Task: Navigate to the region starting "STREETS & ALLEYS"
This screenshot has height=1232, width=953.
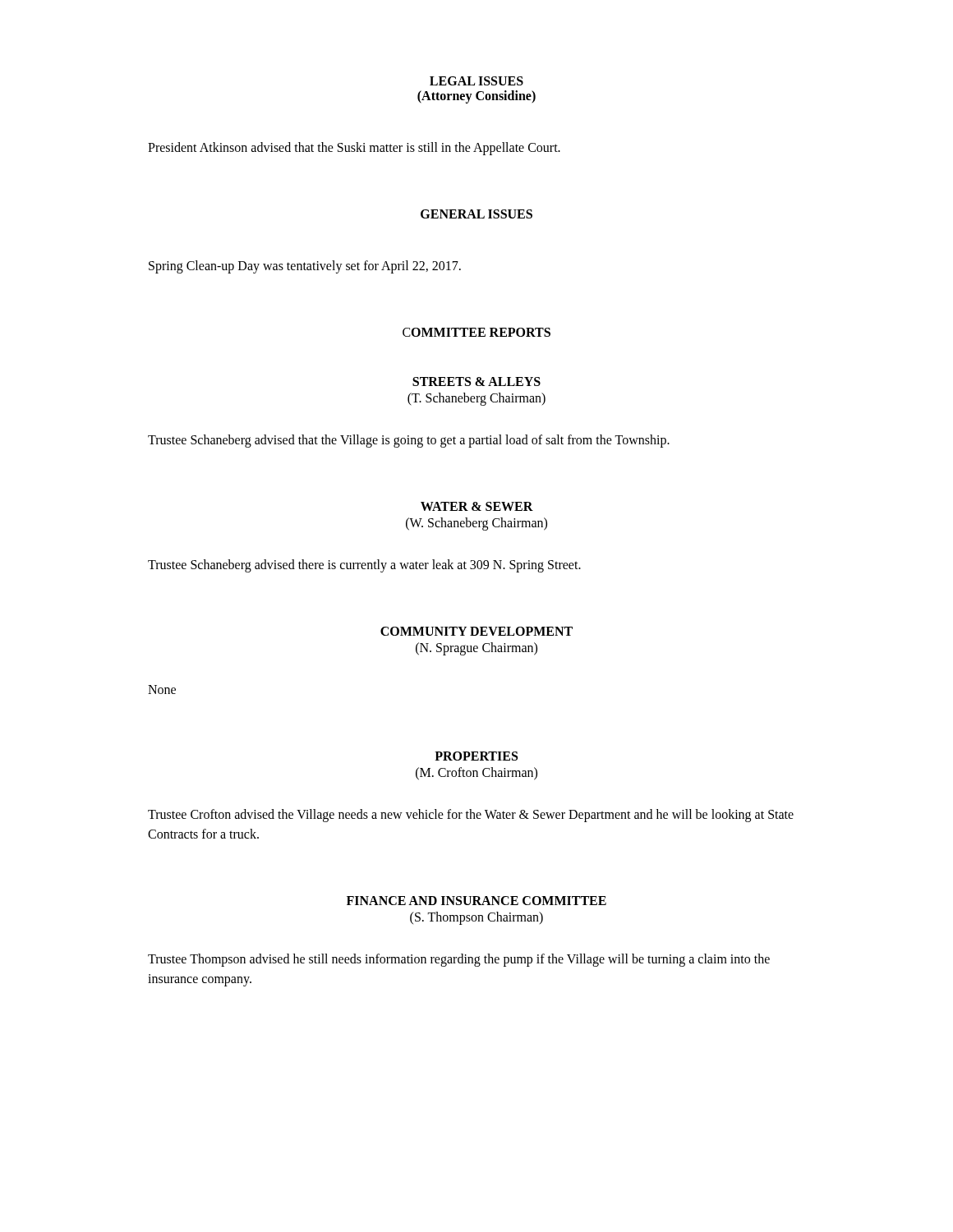Action: tap(476, 381)
